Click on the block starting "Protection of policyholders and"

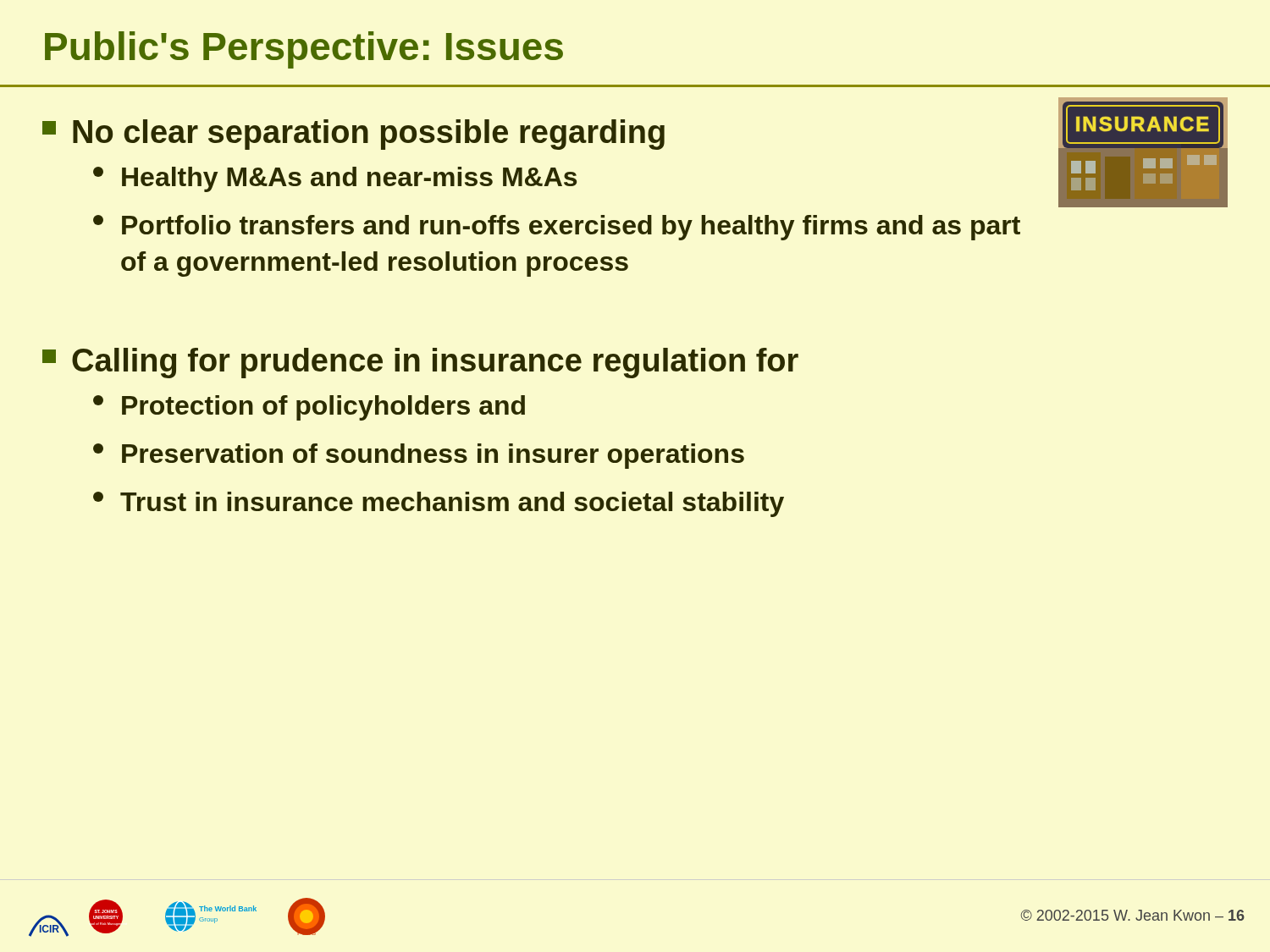click(x=310, y=405)
